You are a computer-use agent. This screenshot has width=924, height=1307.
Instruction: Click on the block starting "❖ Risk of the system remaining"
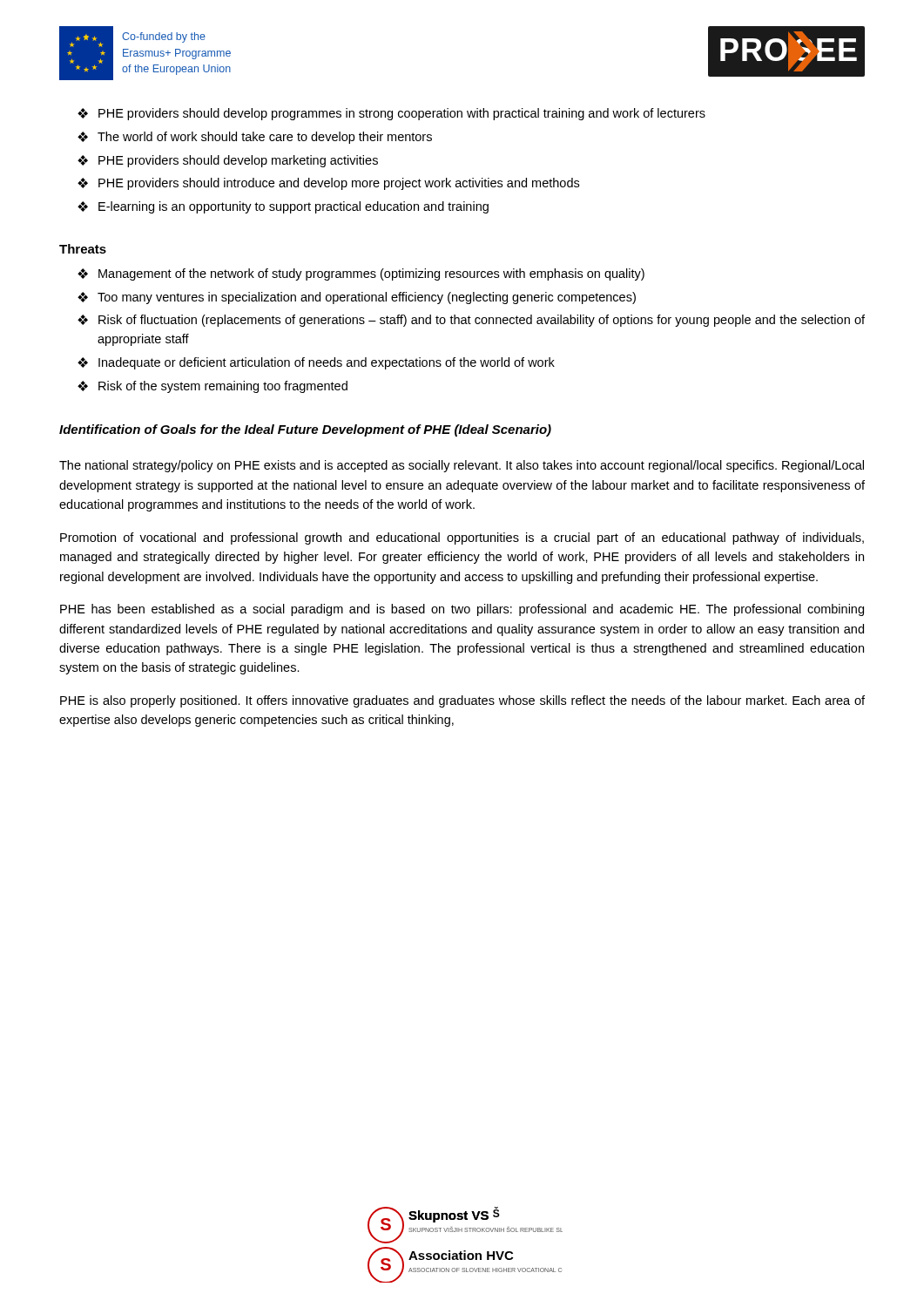pos(212,386)
